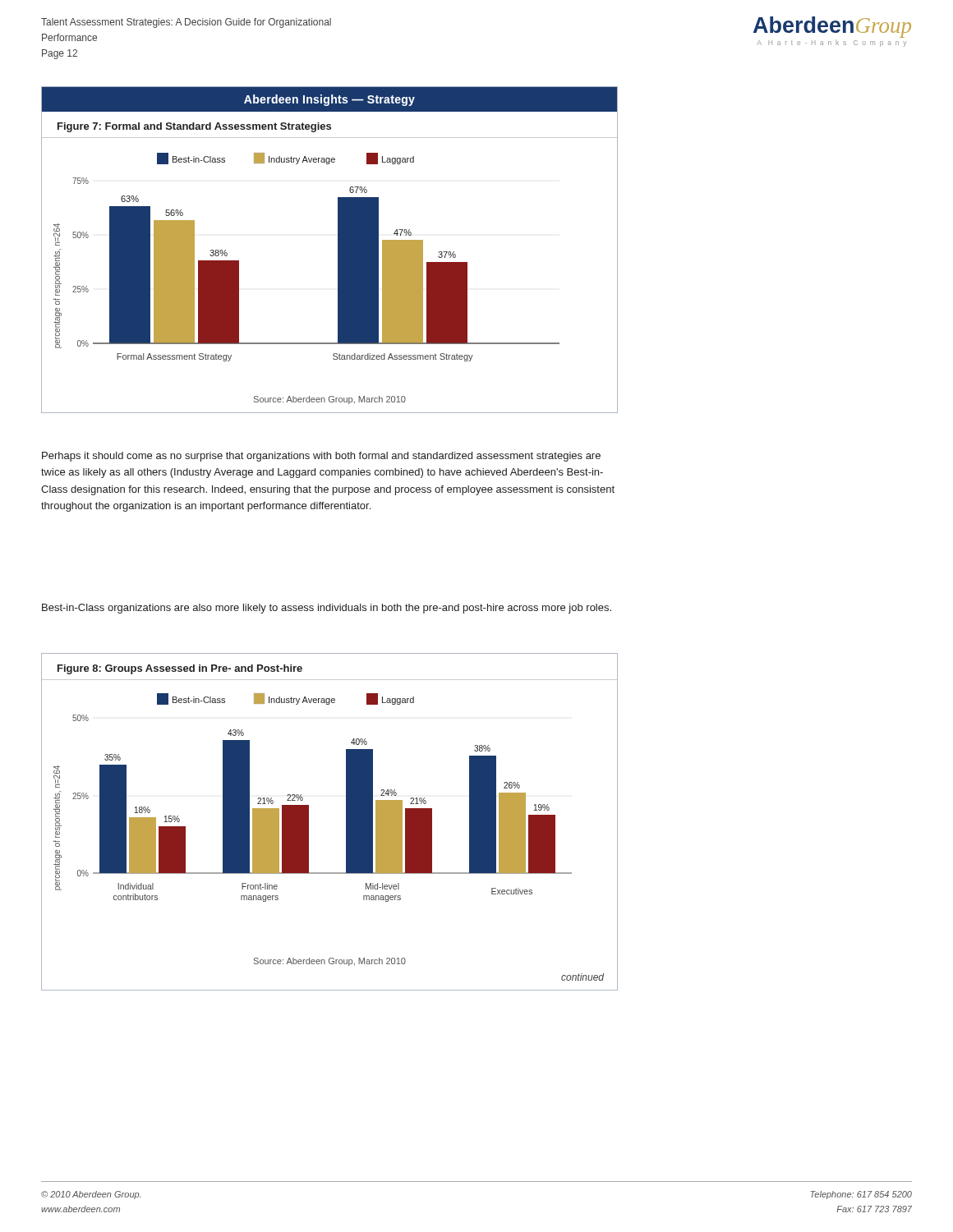Find the block on this page that starts "Best-in-Class organizations are also more likely"
Image resolution: width=953 pixels, height=1232 pixels.
click(327, 607)
